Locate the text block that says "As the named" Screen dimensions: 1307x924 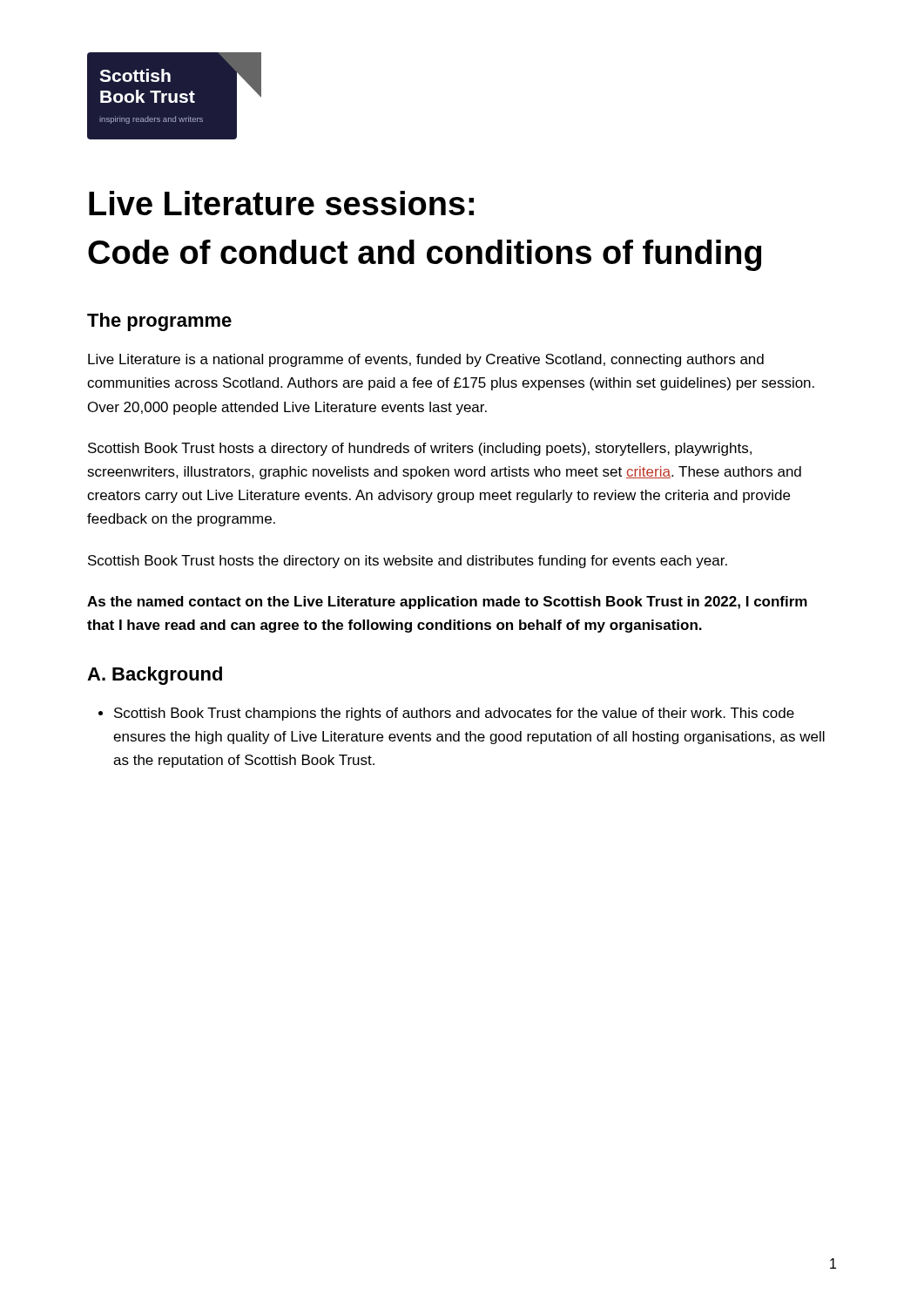pyautogui.click(x=447, y=613)
